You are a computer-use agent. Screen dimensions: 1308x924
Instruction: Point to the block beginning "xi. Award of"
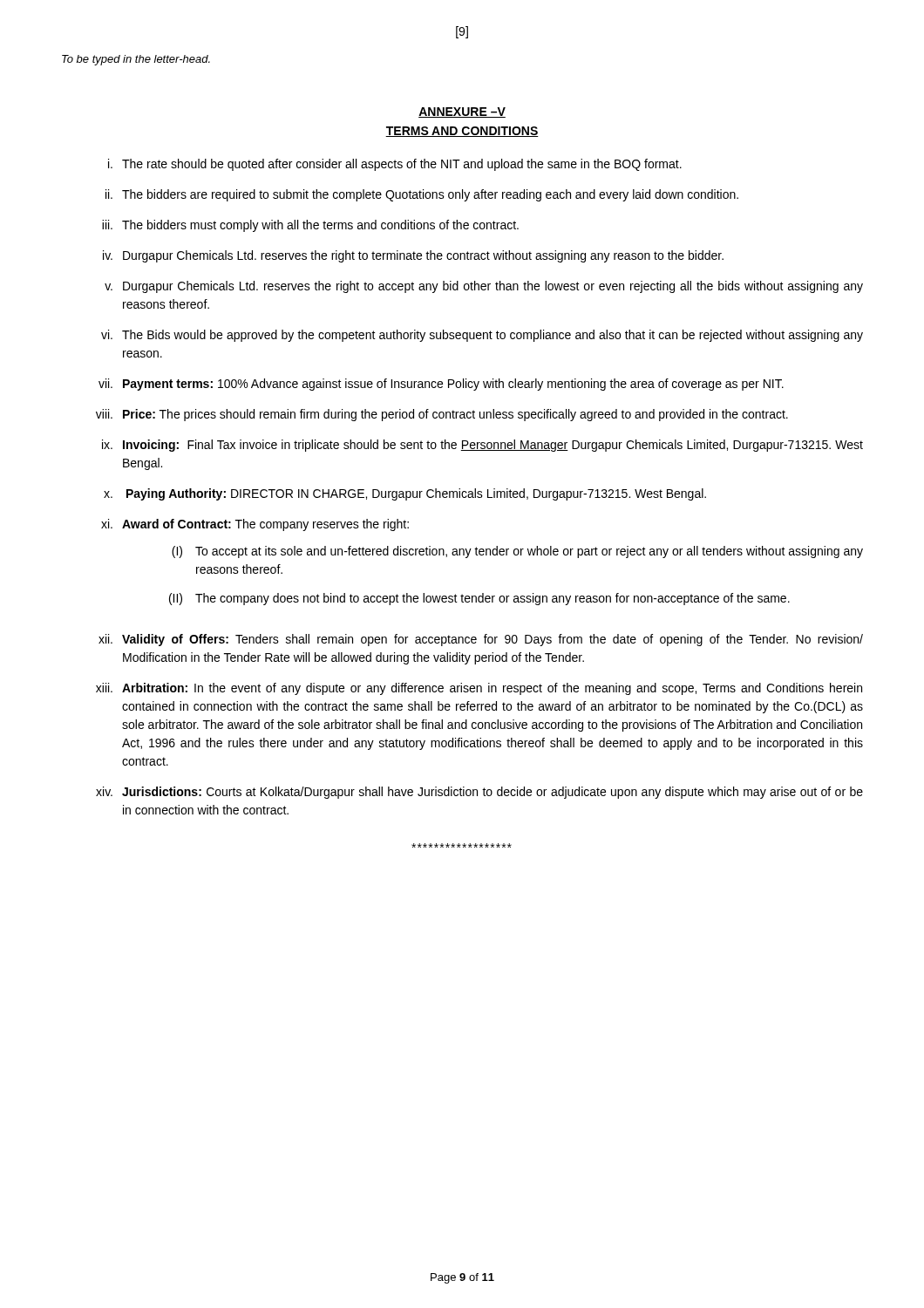click(462, 567)
